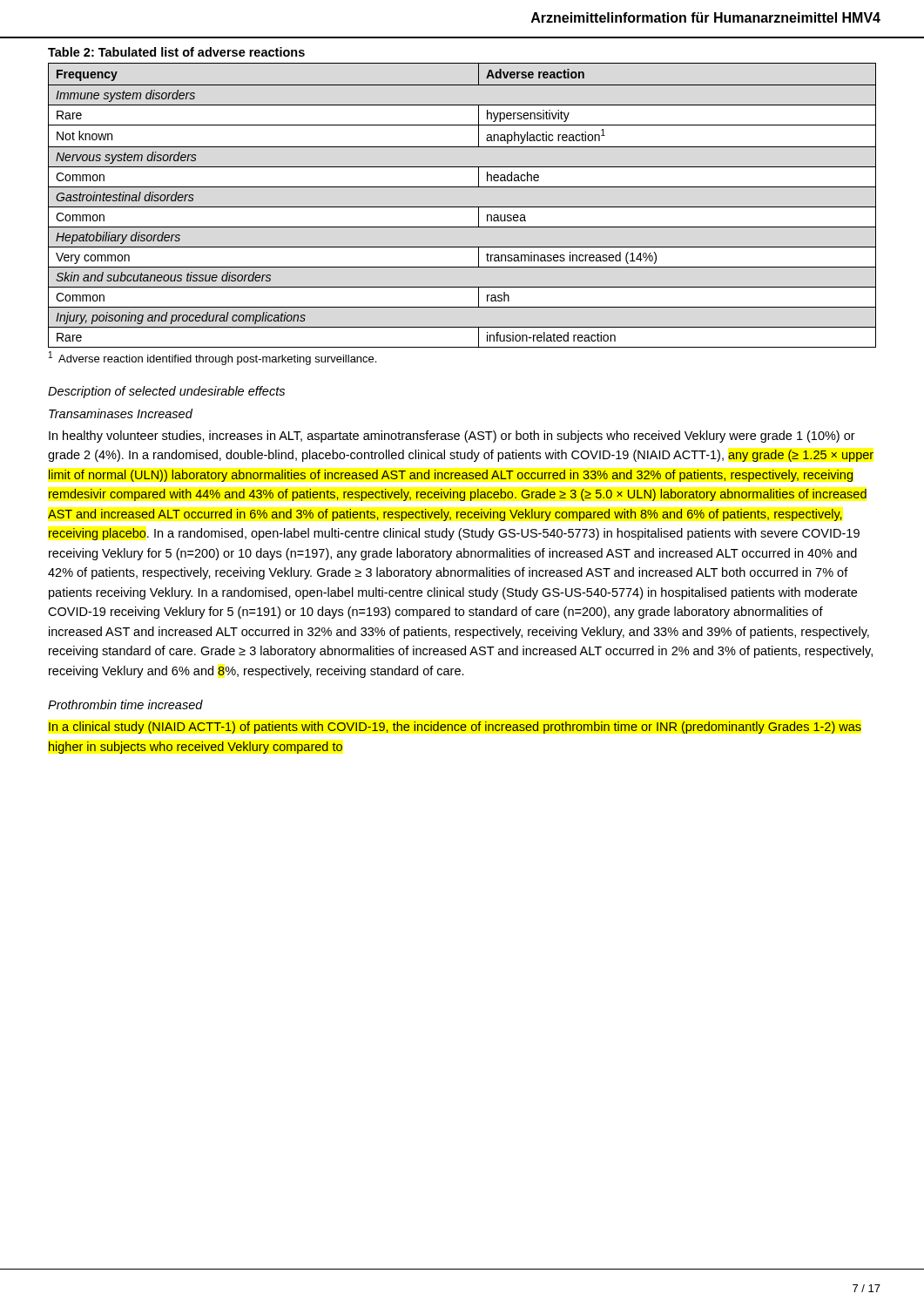The height and width of the screenshot is (1307, 924).
Task: Navigate to the text starting "Prothrombin time increased"
Action: point(125,705)
